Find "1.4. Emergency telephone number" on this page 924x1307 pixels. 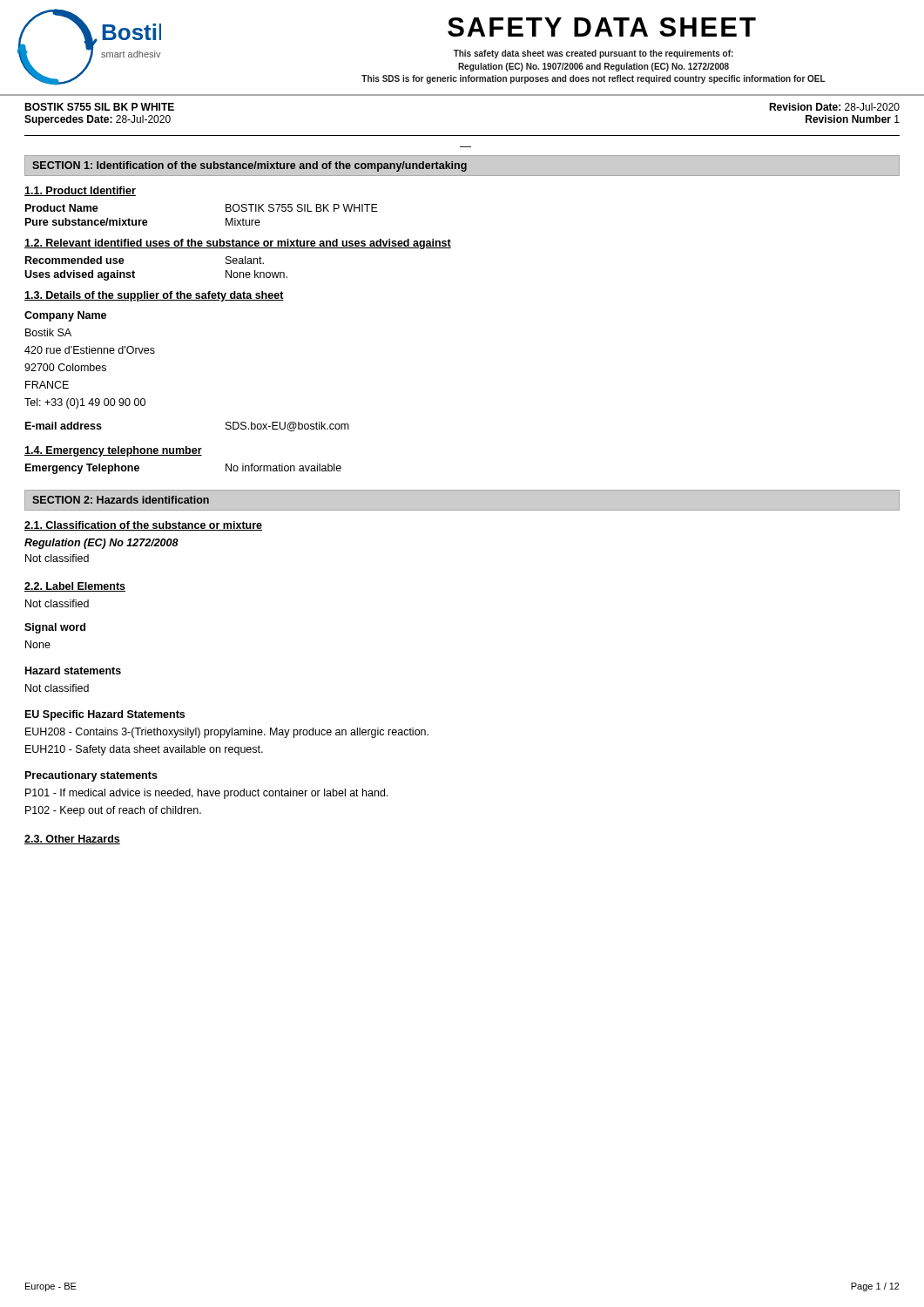click(x=113, y=450)
